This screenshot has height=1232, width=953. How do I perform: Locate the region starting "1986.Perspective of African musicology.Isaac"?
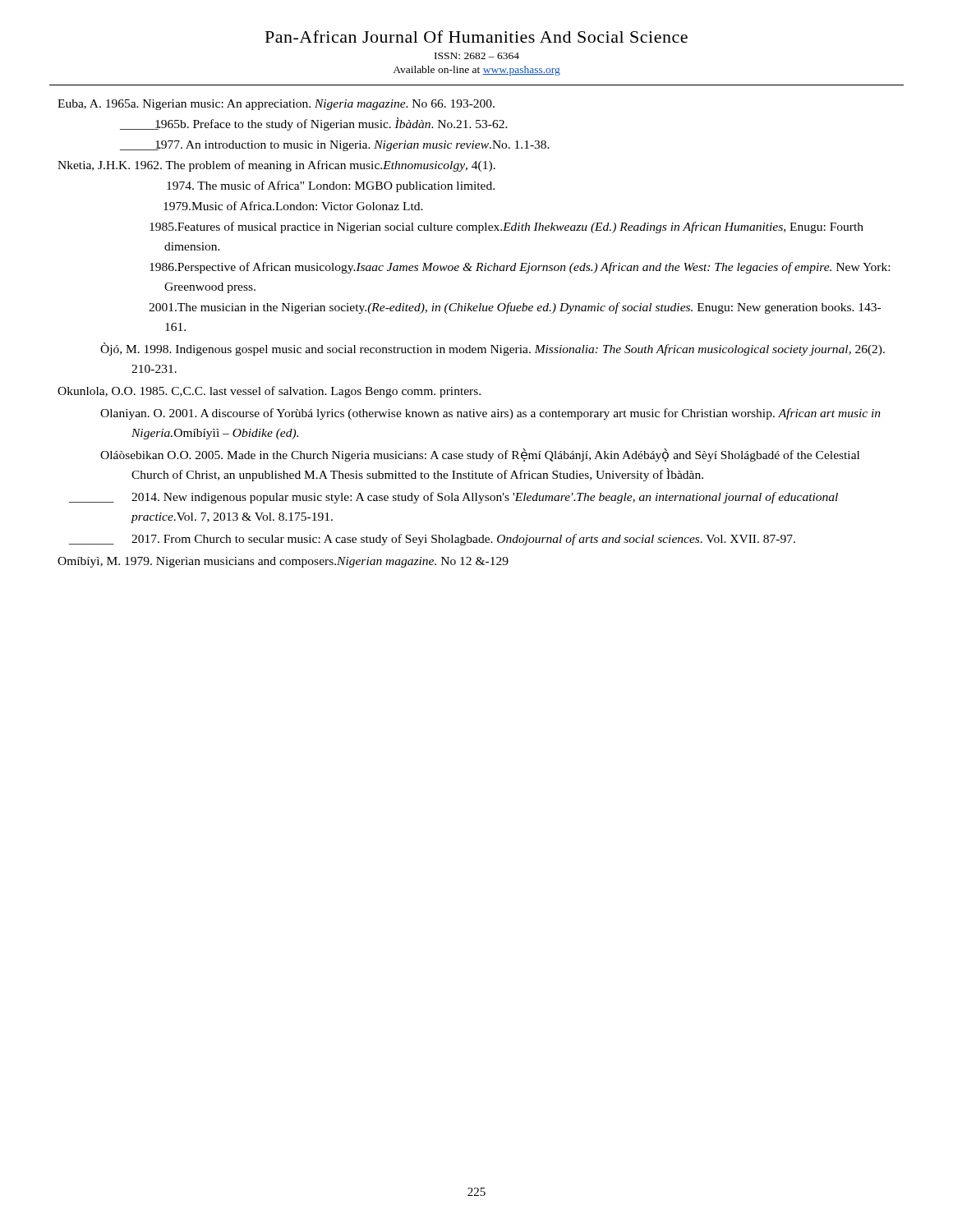pos(505,277)
